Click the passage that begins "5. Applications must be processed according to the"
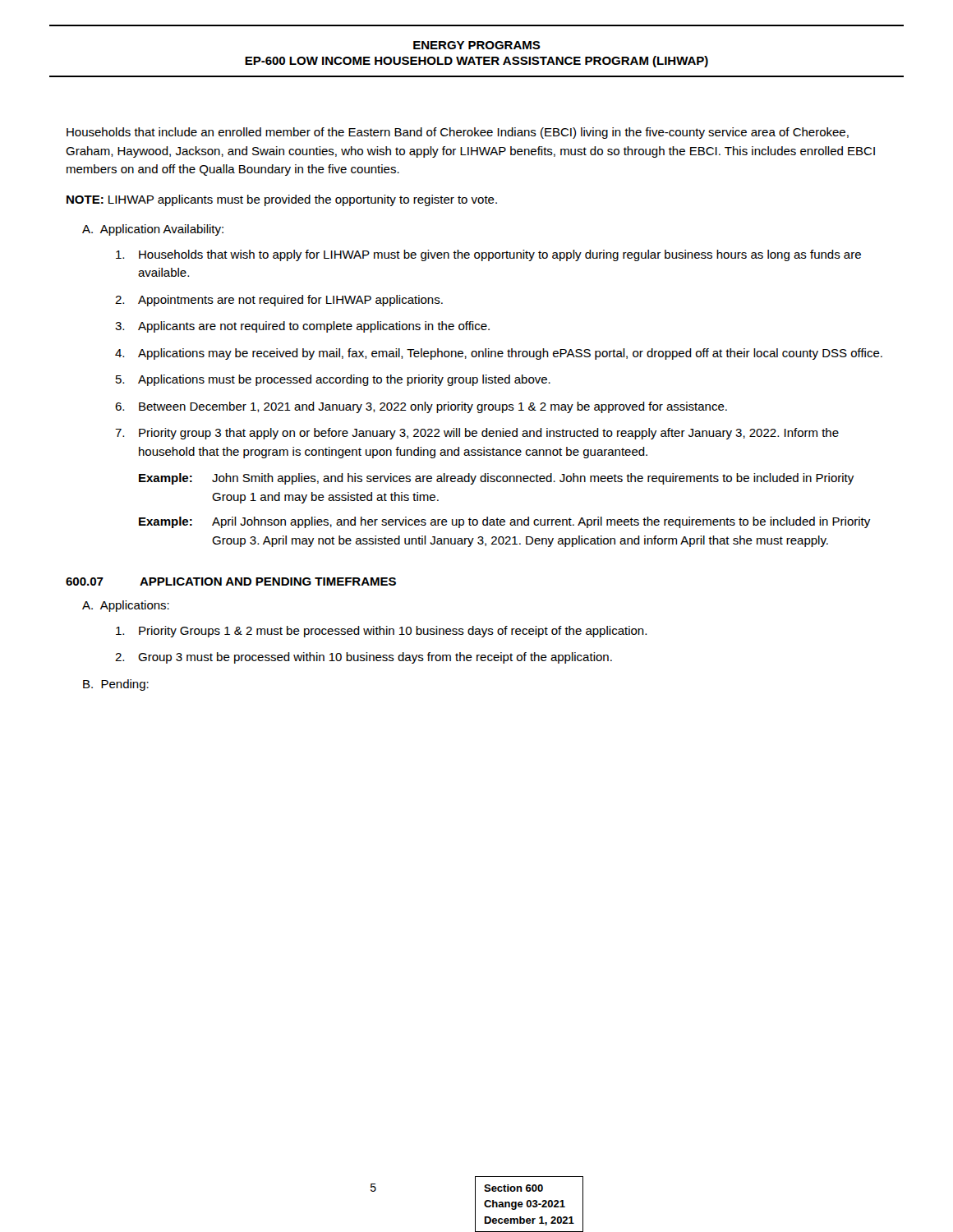The width and height of the screenshot is (953, 1232). (501, 380)
